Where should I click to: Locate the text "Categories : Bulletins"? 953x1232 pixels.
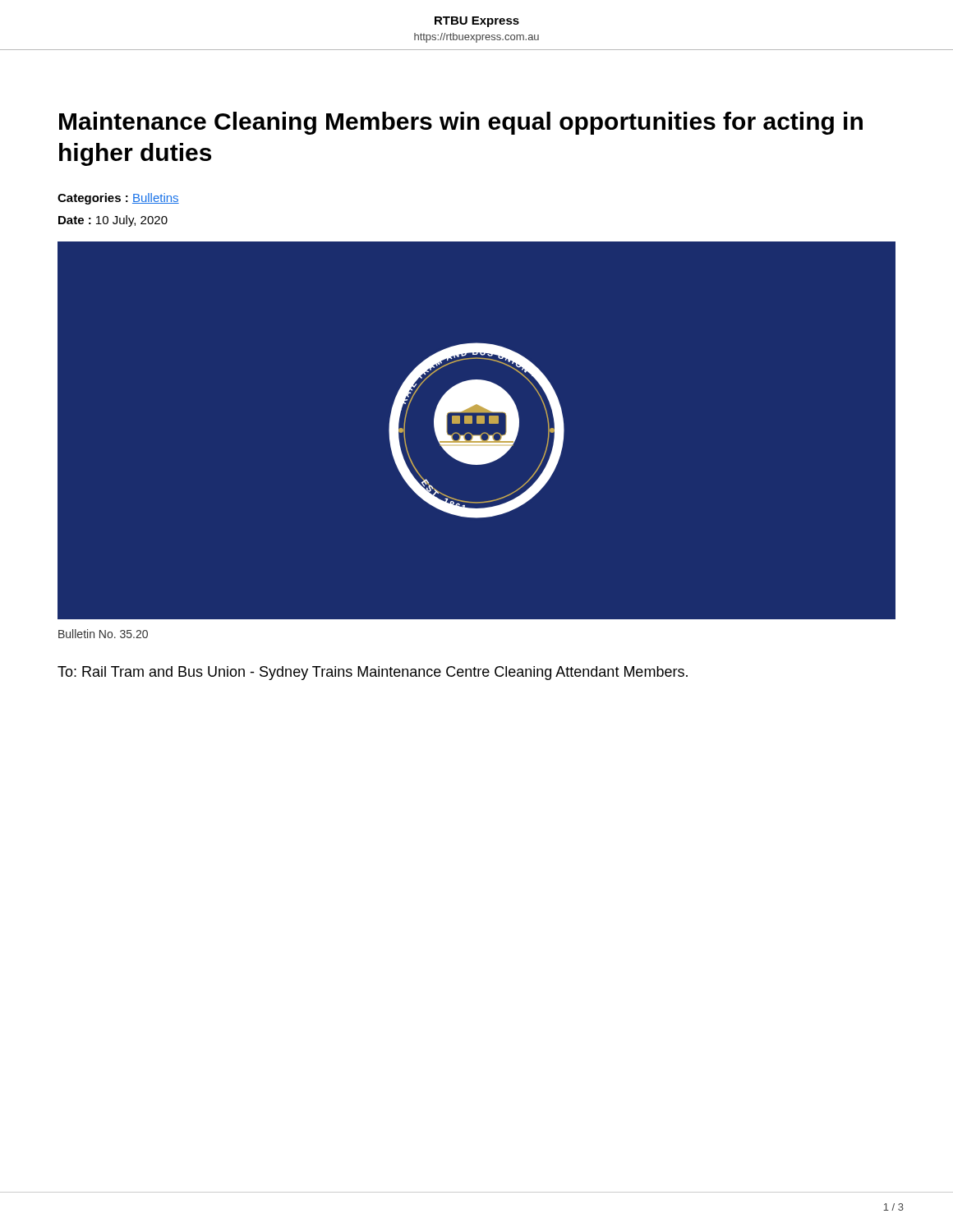point(118,198)
